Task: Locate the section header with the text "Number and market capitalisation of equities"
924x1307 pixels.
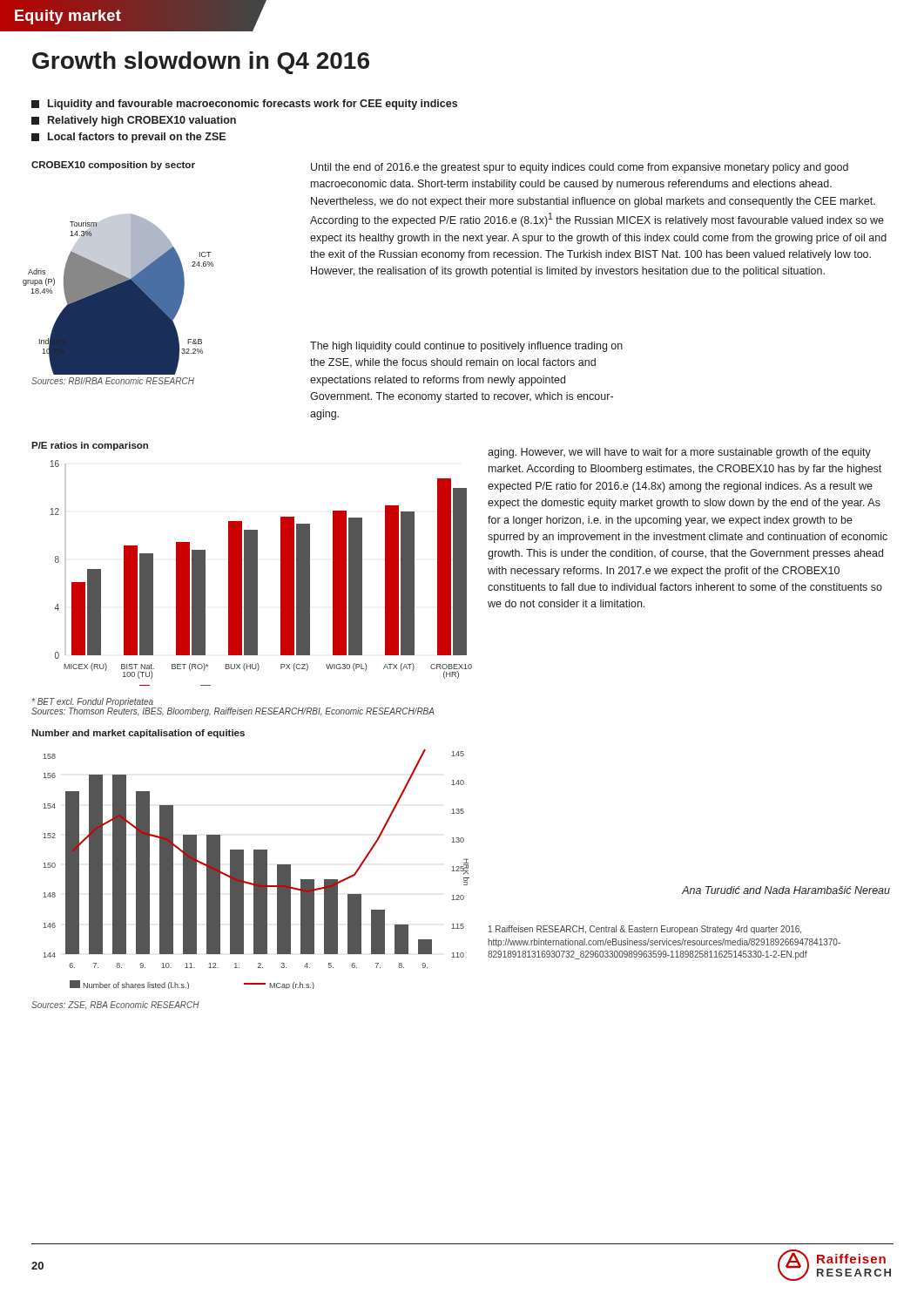Action: tap(138, 733)
